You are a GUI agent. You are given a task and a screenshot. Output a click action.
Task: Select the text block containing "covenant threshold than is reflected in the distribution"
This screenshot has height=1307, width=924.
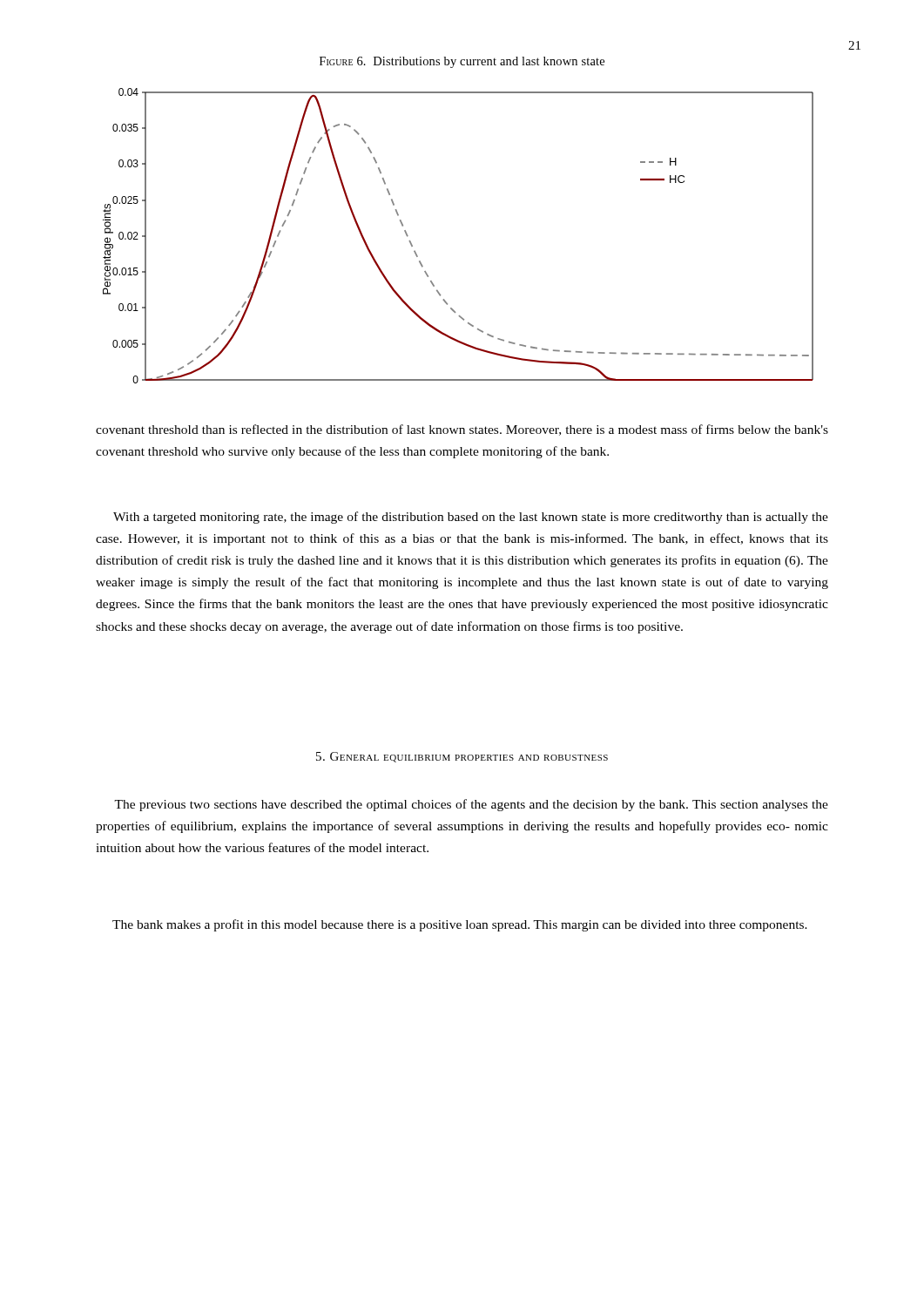462,440
